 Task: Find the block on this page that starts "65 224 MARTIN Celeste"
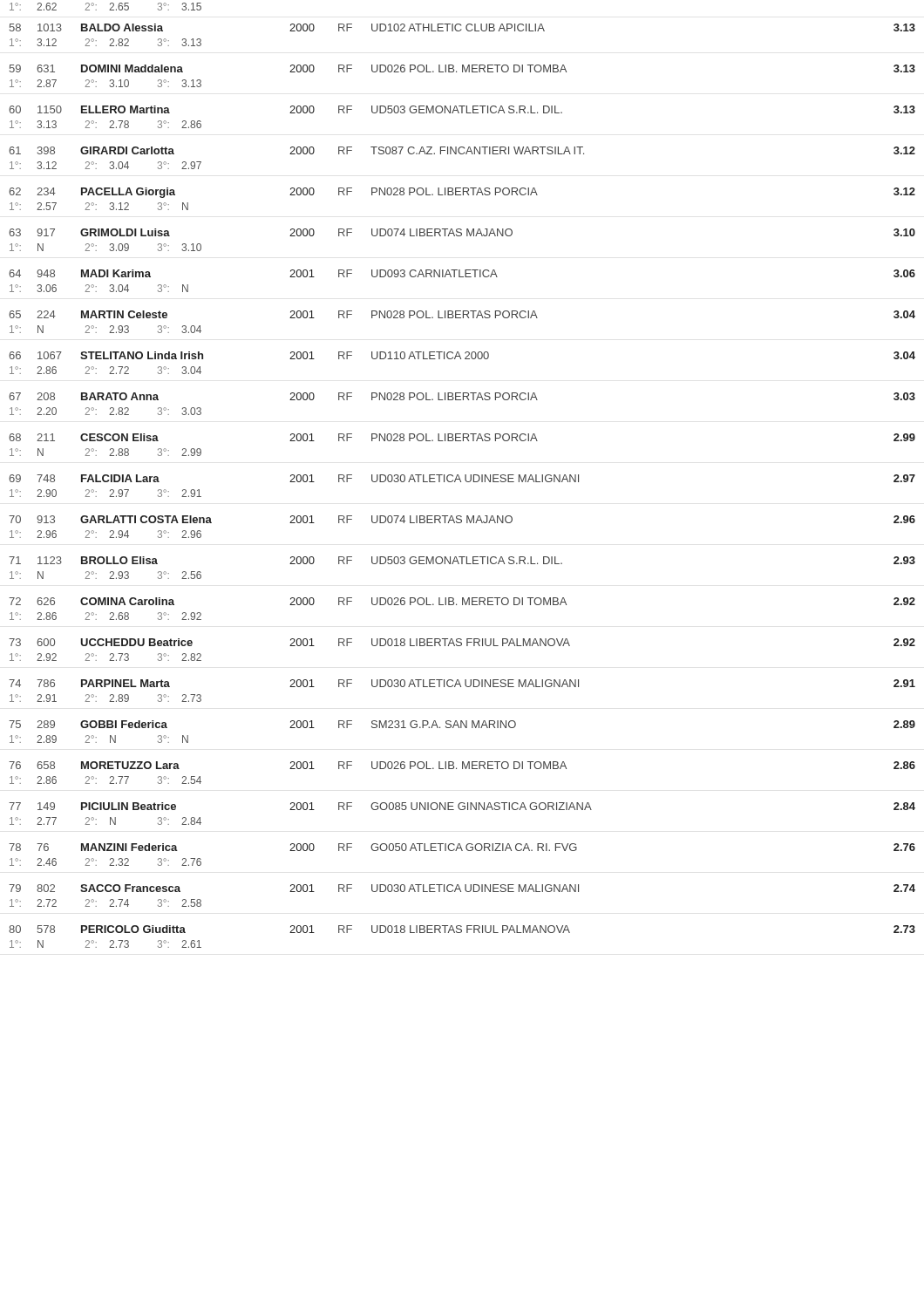point(462,323)
